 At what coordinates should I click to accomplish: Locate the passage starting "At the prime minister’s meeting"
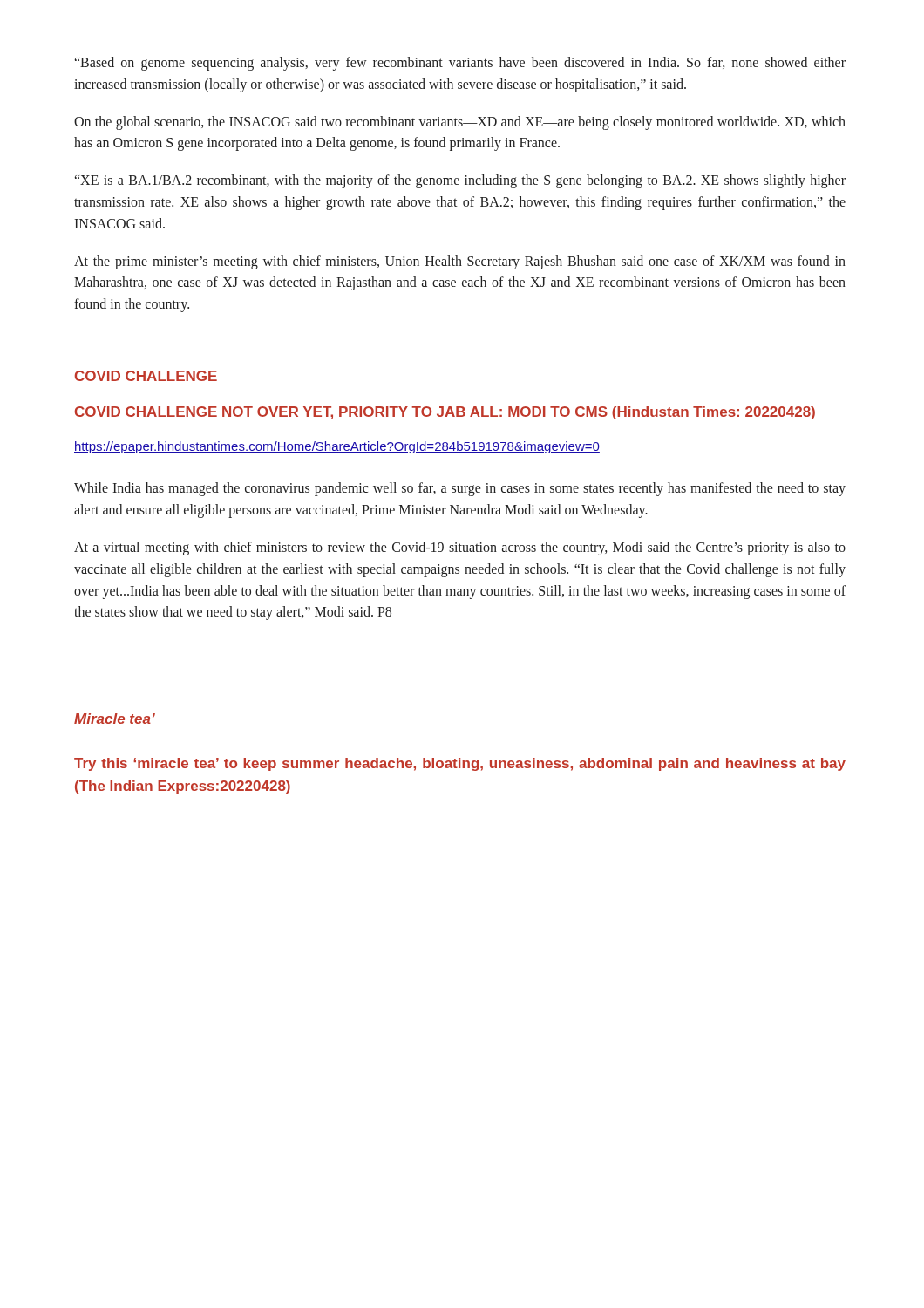(x=460, y=282)
